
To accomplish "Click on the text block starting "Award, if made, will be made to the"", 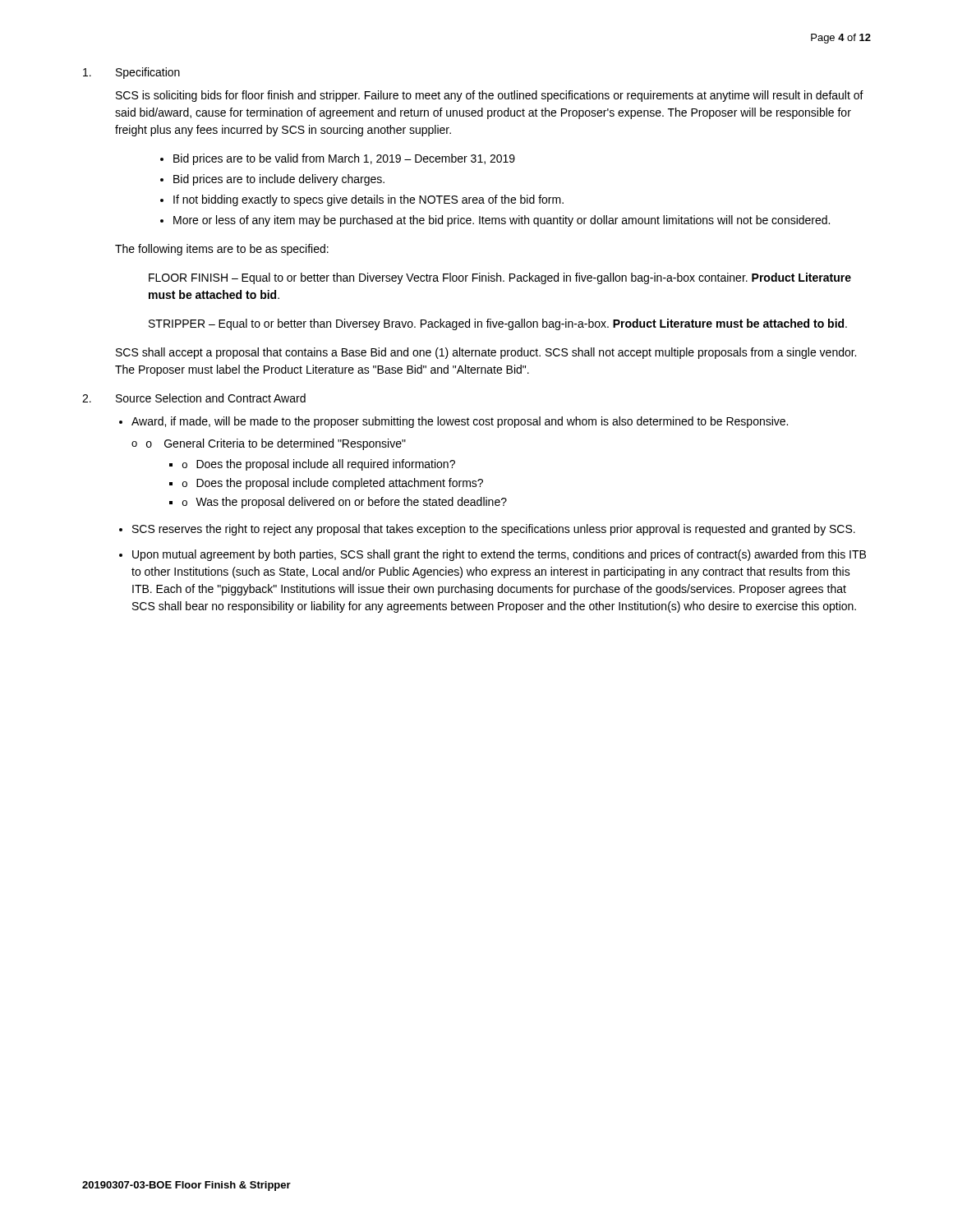I will [x=460, y=422].
